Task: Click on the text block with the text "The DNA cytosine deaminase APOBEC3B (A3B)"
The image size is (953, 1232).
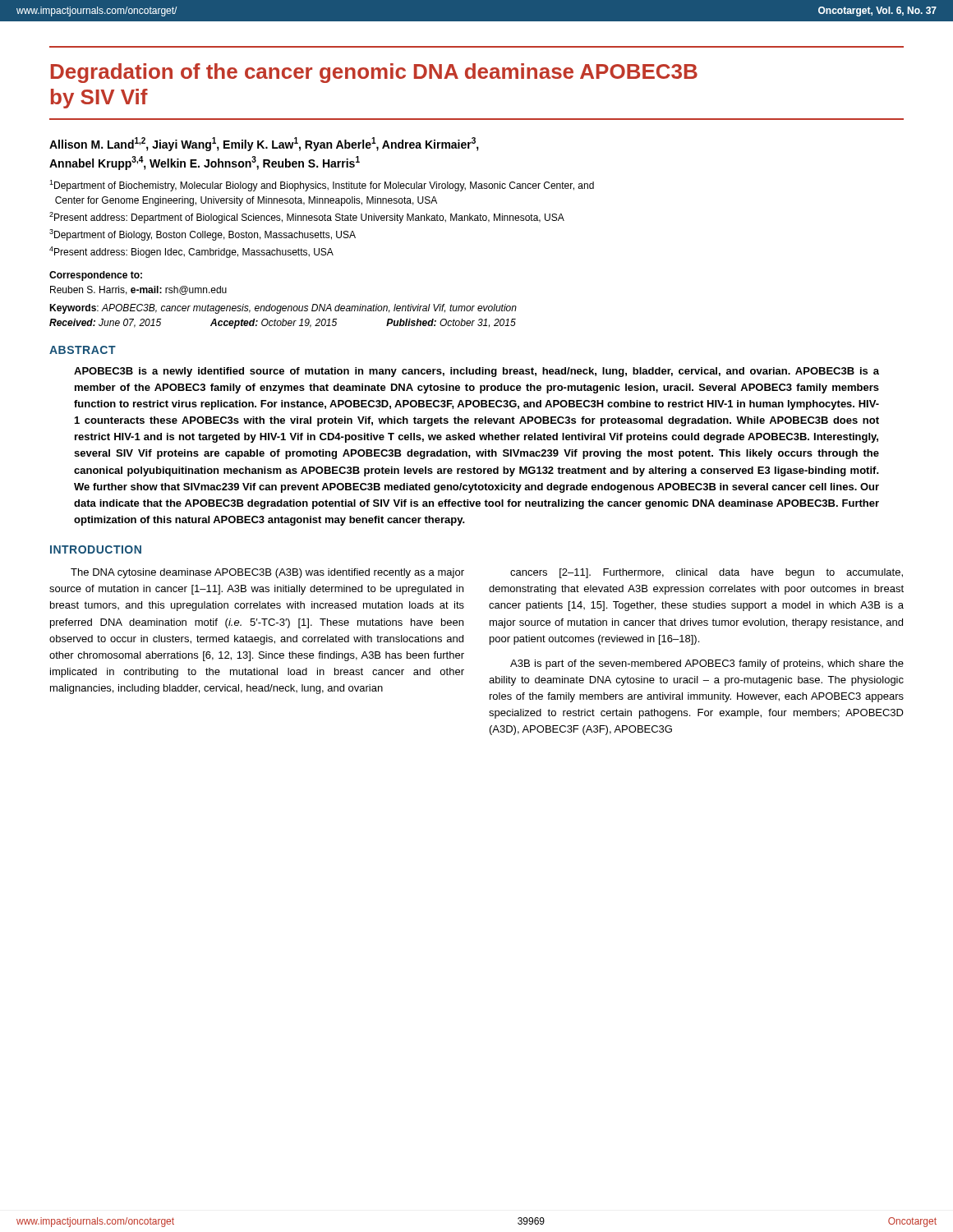Action: (x=257, y=631)
